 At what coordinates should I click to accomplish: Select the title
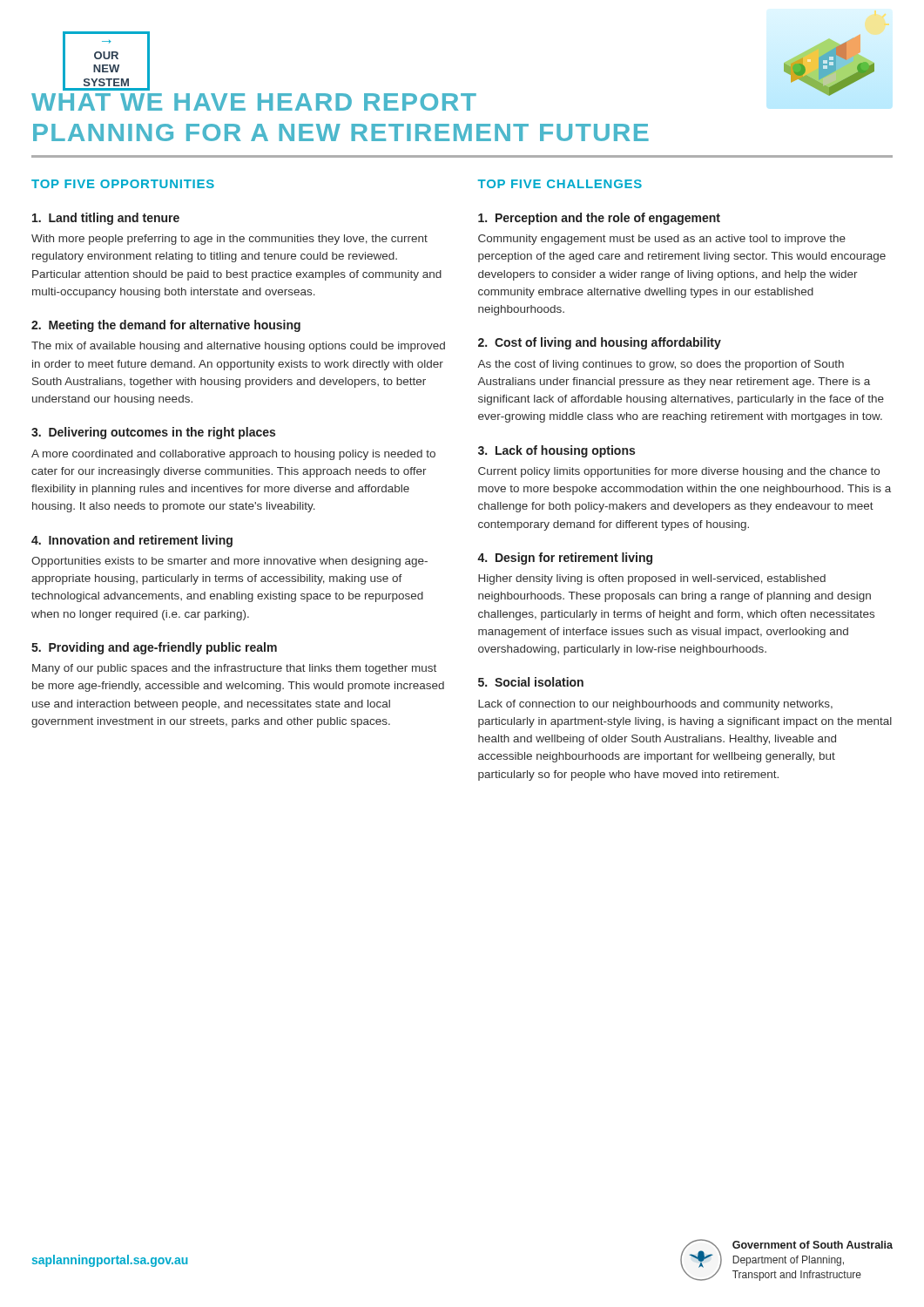point(388,117)
